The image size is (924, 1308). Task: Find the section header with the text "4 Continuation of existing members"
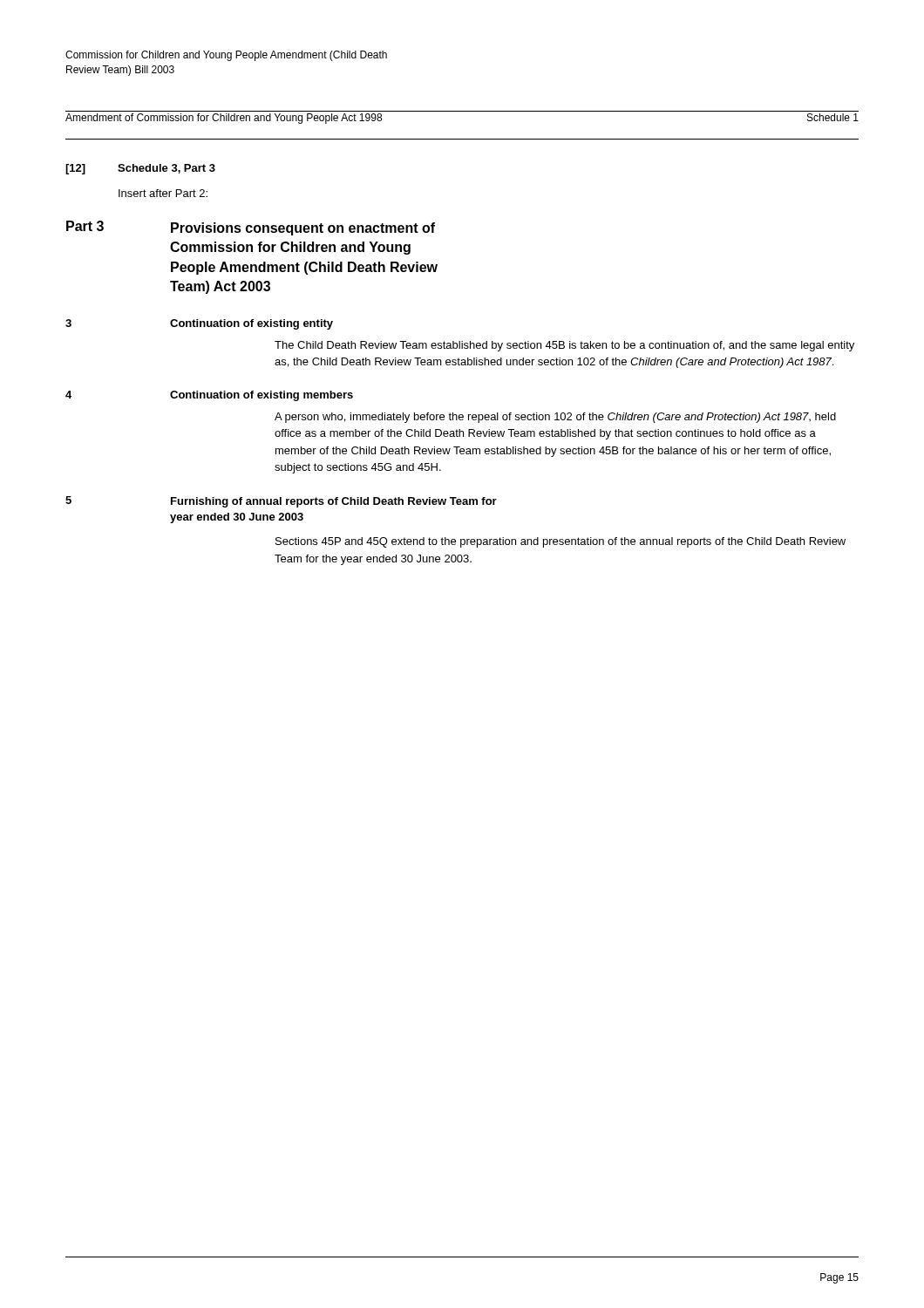pos(209,394)
